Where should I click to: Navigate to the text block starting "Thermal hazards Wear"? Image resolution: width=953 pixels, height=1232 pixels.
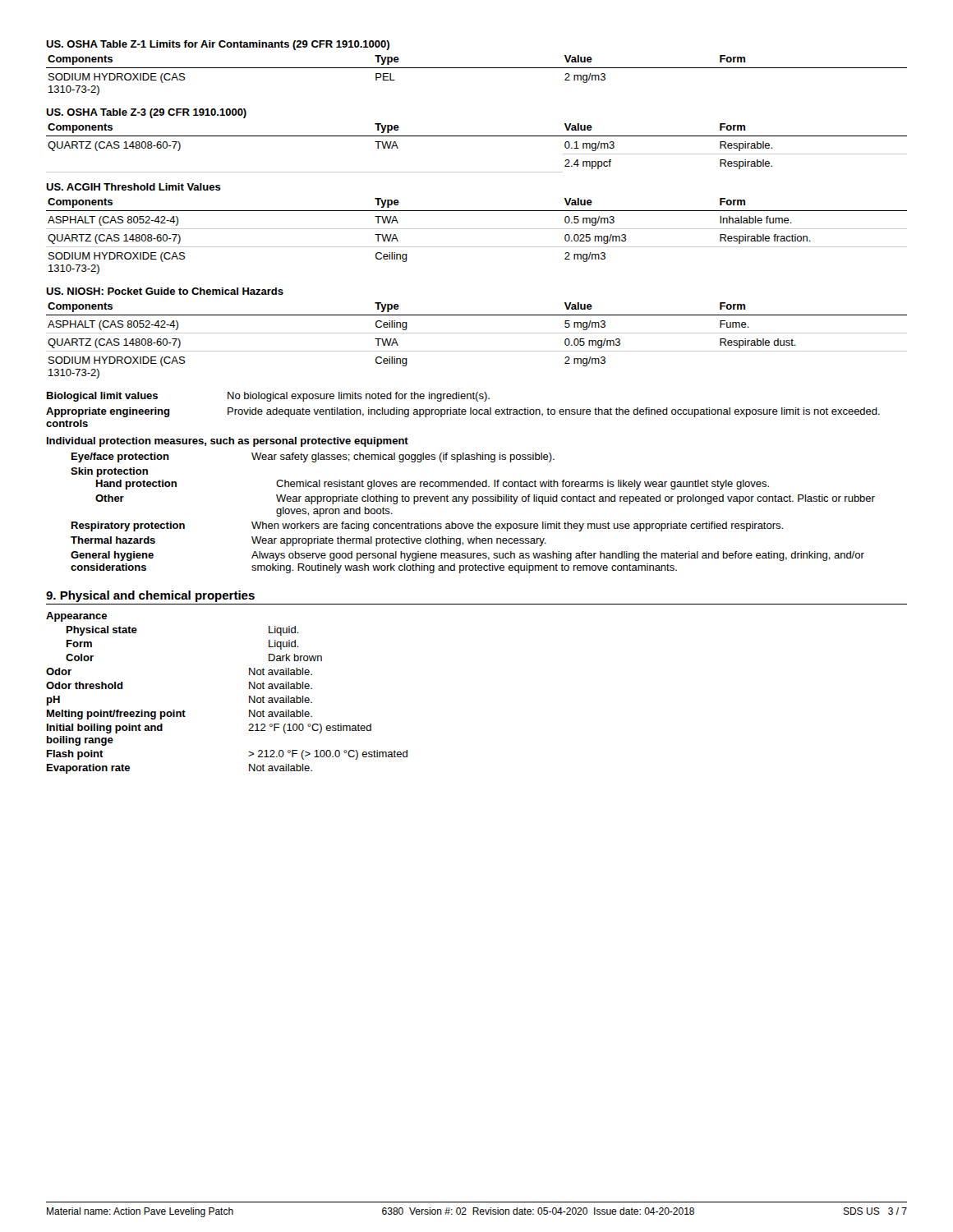click(476, 540)
